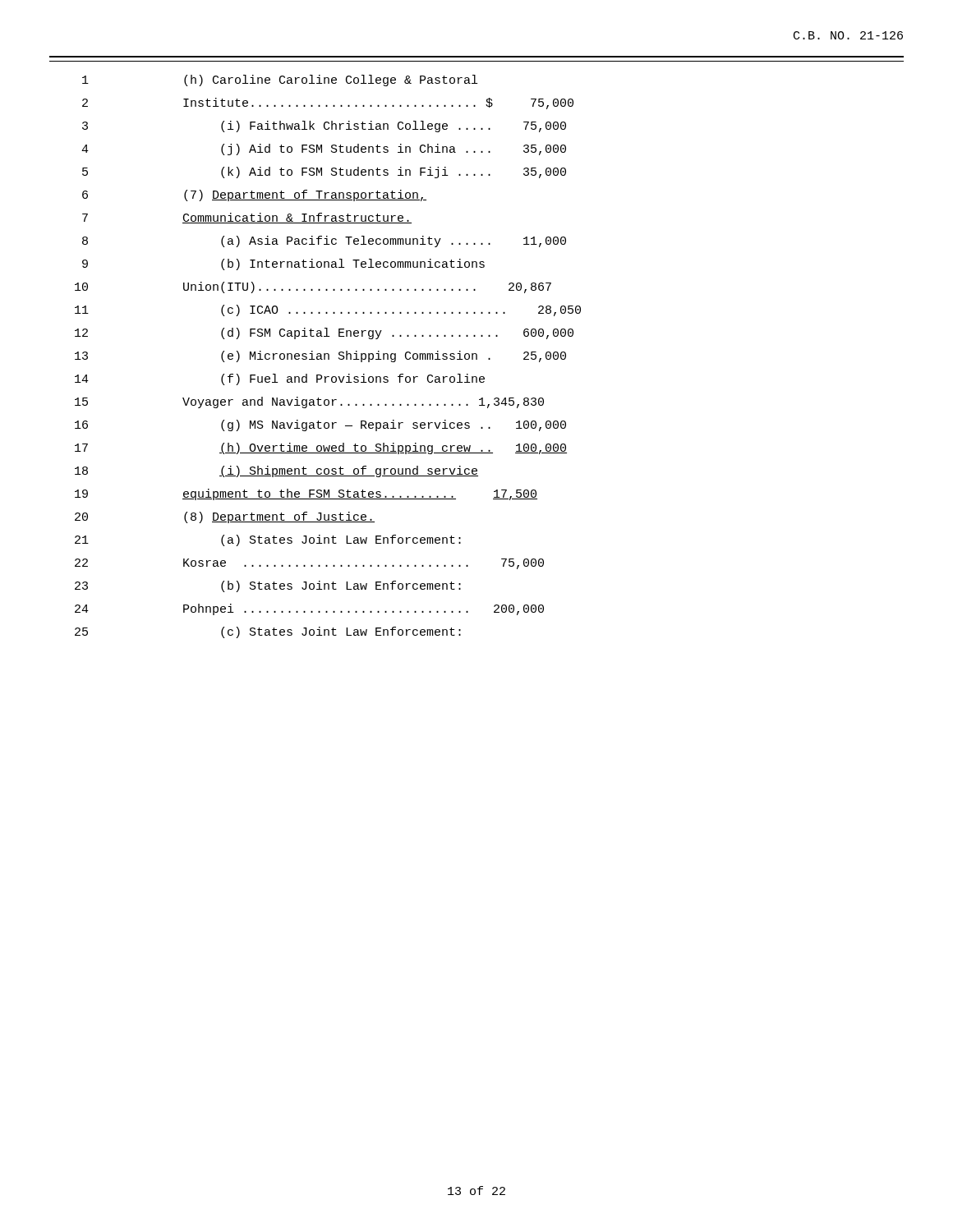Find the block on this page that starts "20 (8) Department of"
The width and height of the screenshot is (953, 1232).
point(225,517)
